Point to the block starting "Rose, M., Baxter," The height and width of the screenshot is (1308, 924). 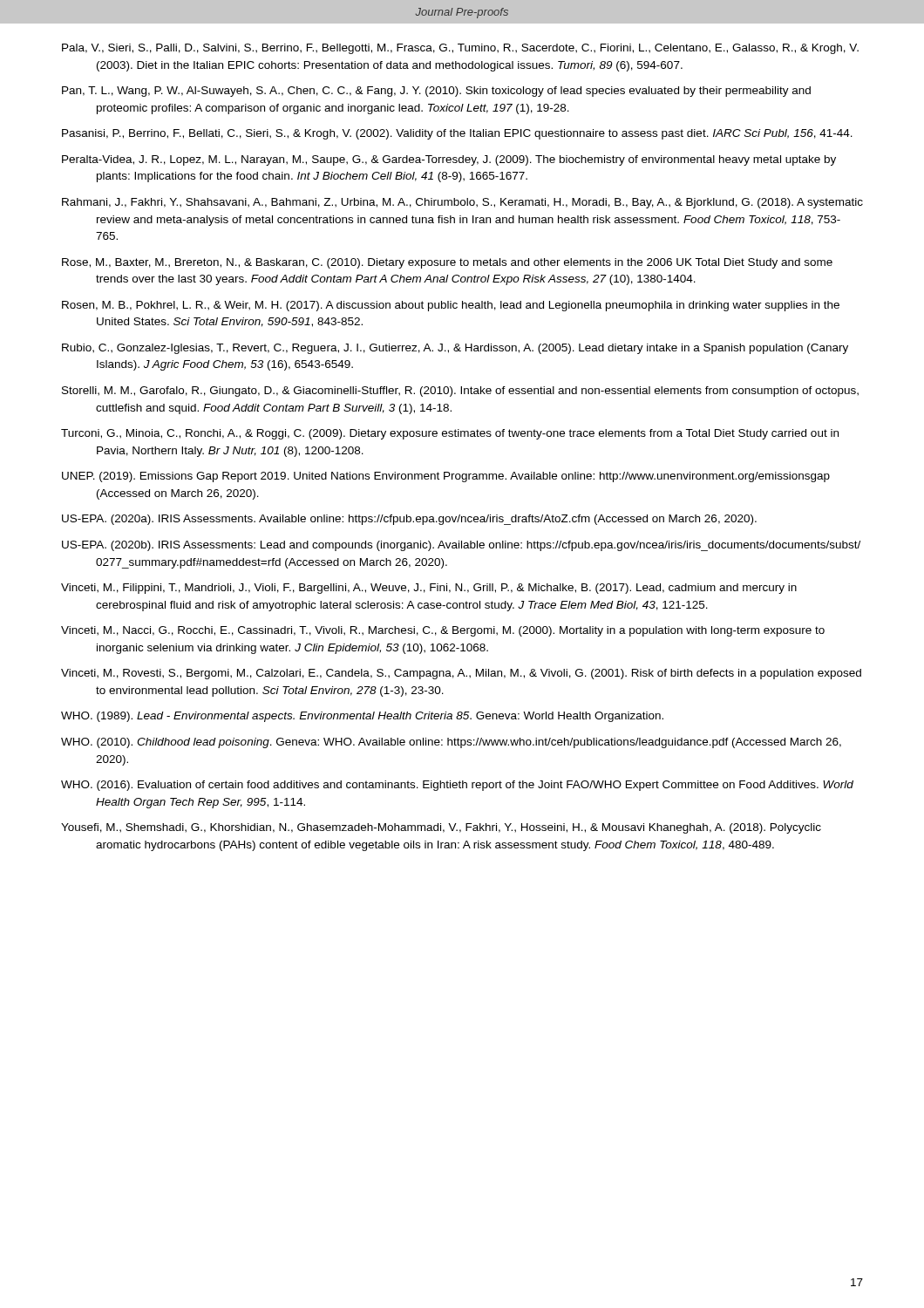[x=447, y=270]
